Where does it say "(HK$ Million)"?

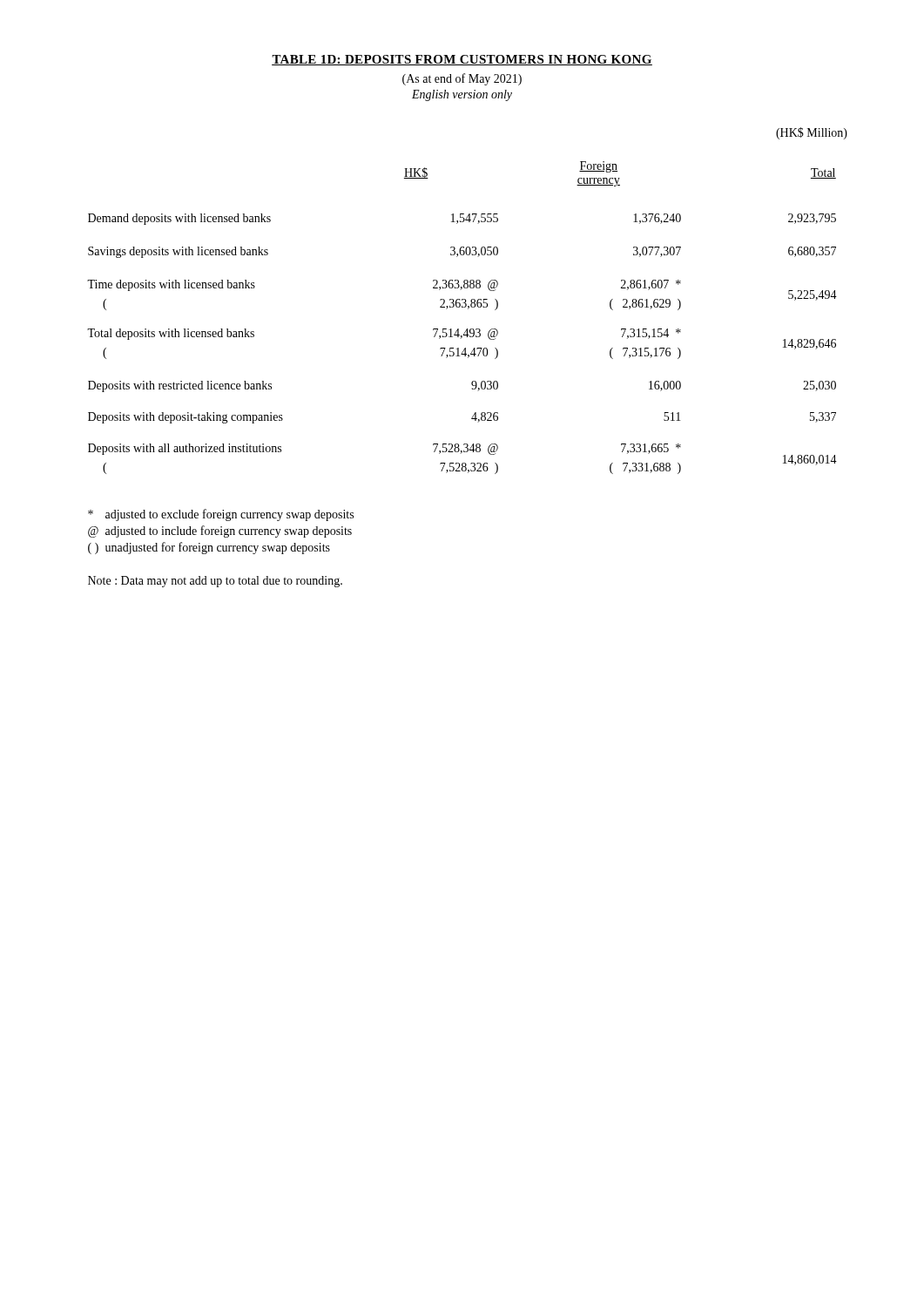pyautogui.click(x=812, y=133)
